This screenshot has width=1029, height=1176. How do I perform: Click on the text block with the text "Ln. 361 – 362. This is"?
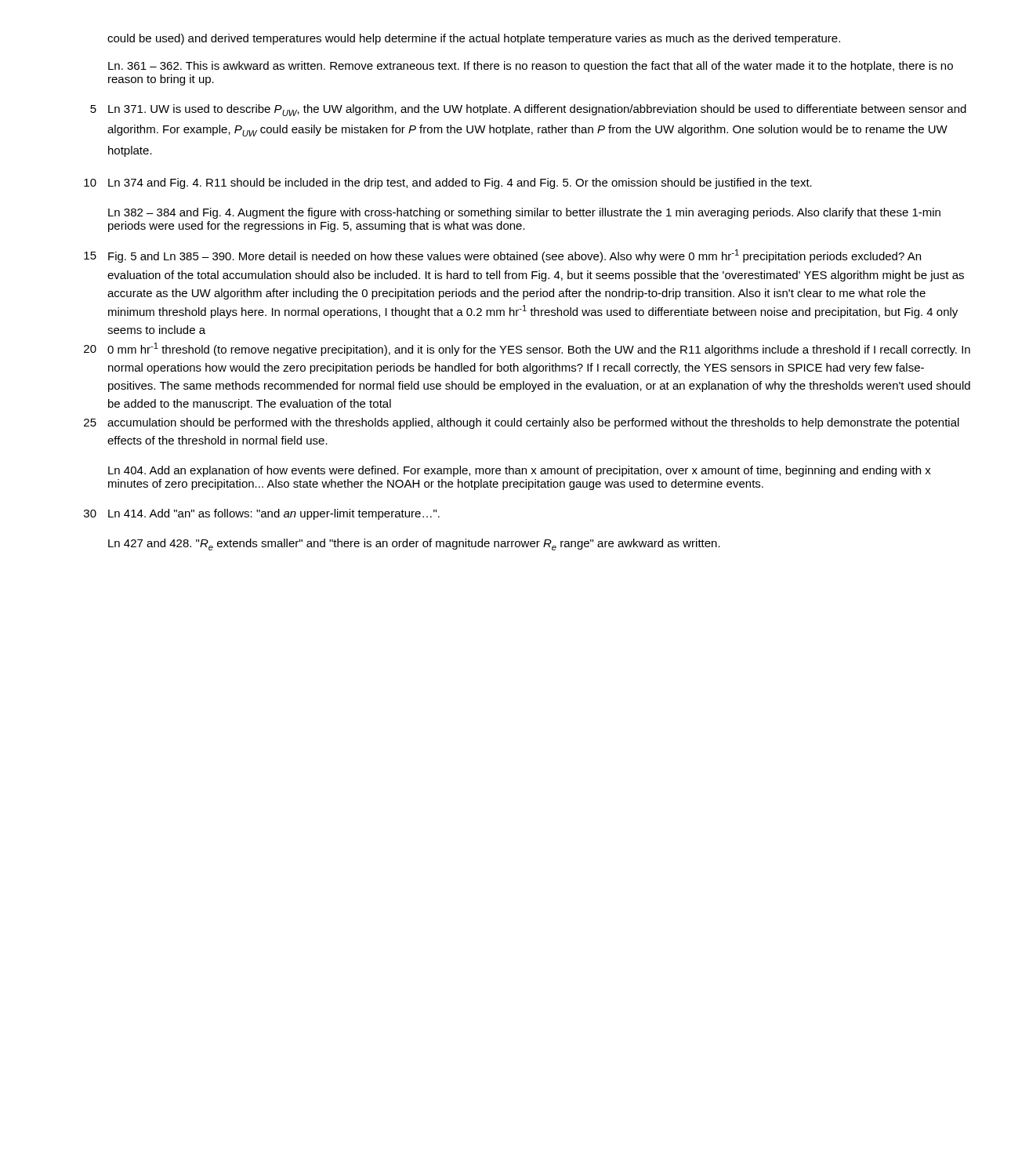coord(530,72)
